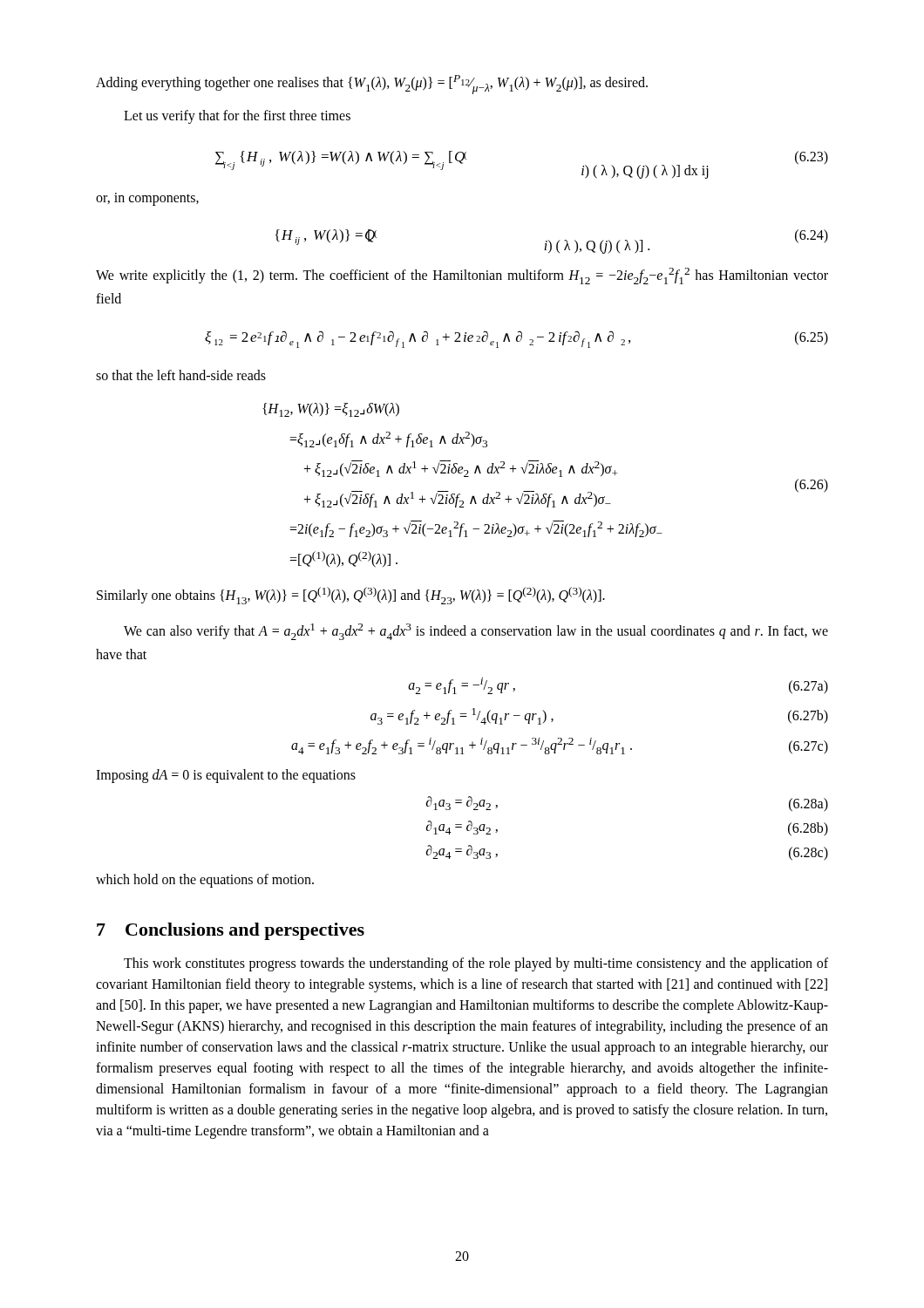
Task: Locate the block starting "which hold on"
Action: pyautogui.click(x=205, y=880)
